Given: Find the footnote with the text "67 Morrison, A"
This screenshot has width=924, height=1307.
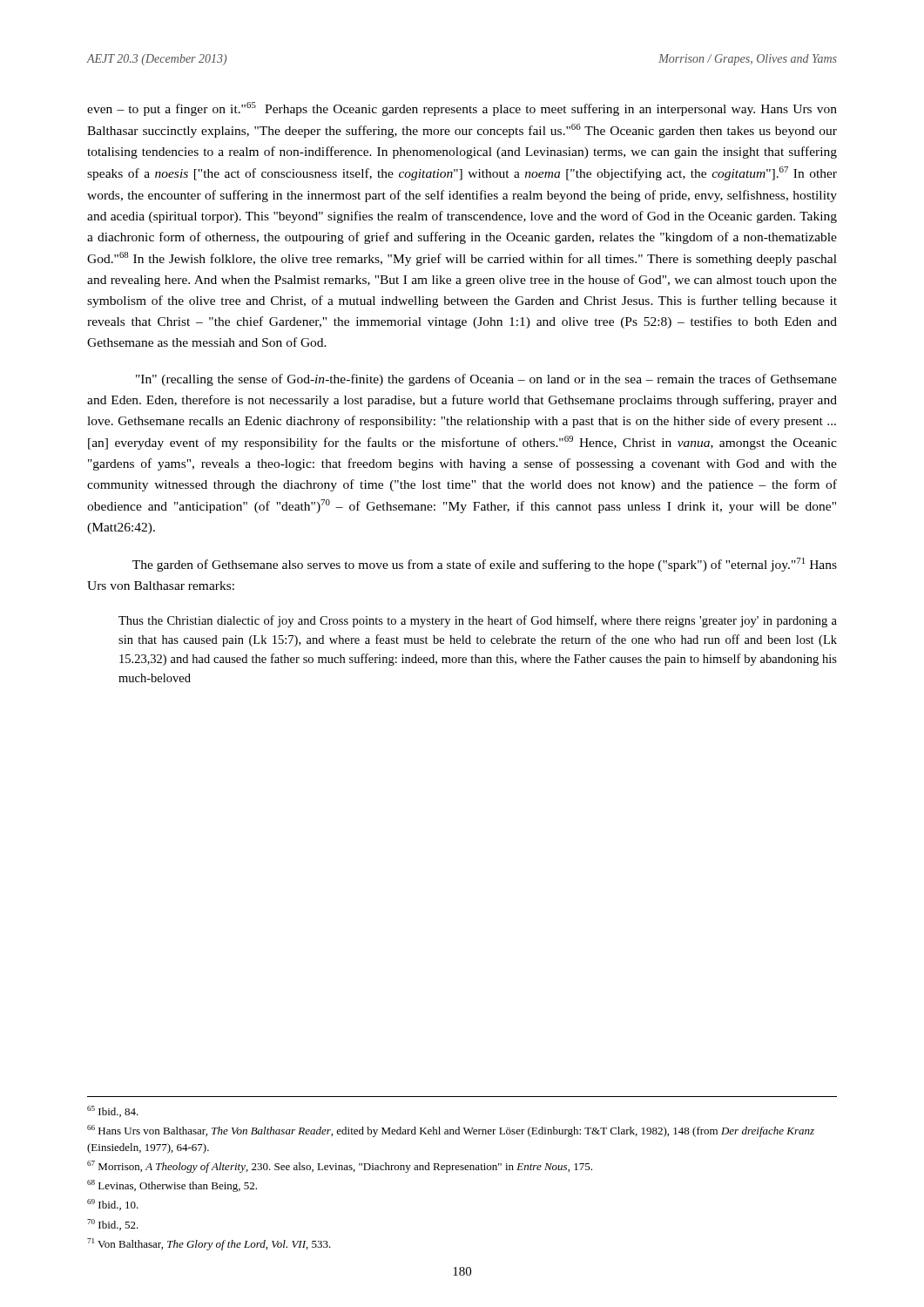Looking at the screenshot, I should pyautogui.click(x=340, y=1166).
